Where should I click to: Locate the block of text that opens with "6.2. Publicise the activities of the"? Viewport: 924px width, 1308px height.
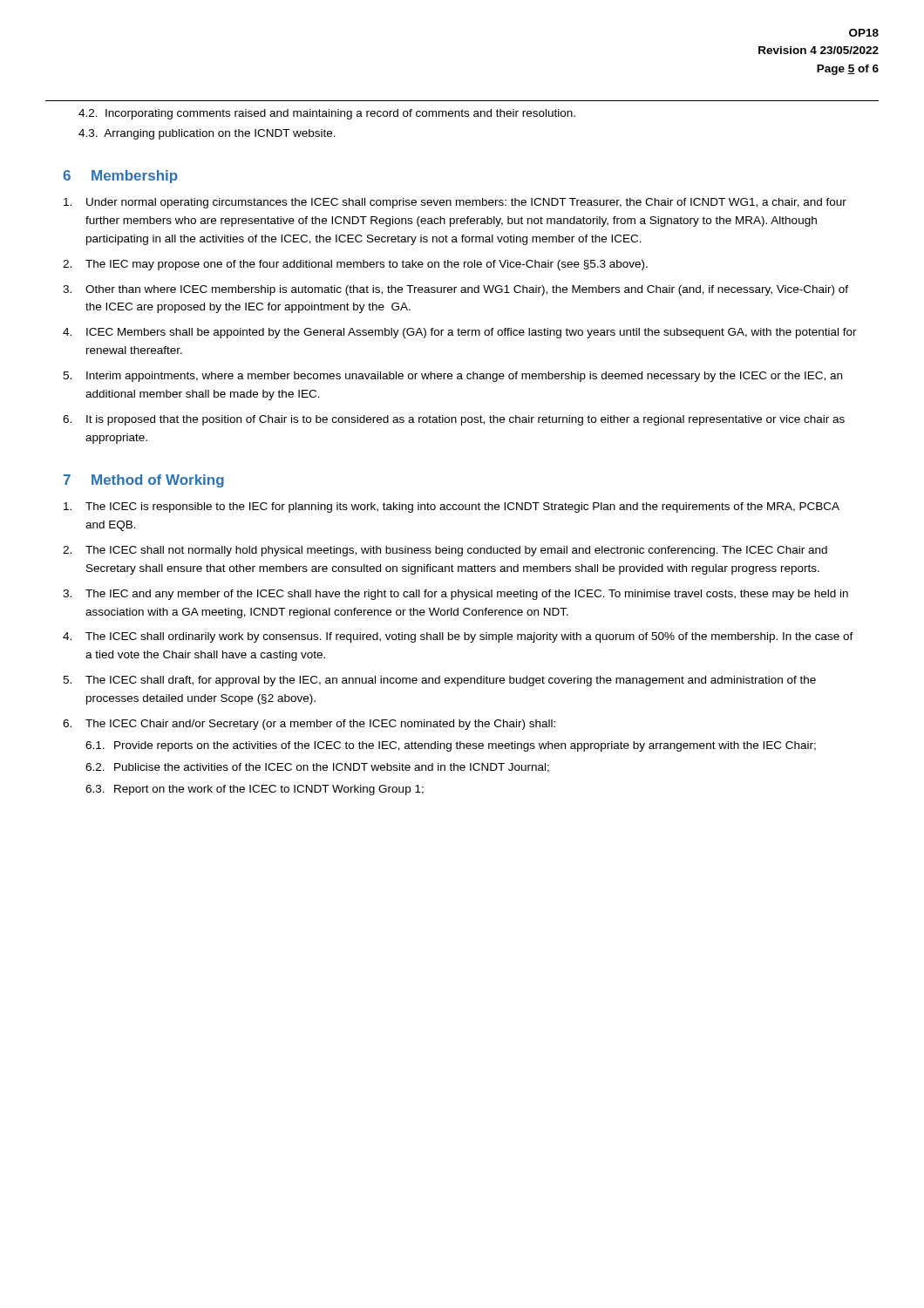tap(473, 768)
